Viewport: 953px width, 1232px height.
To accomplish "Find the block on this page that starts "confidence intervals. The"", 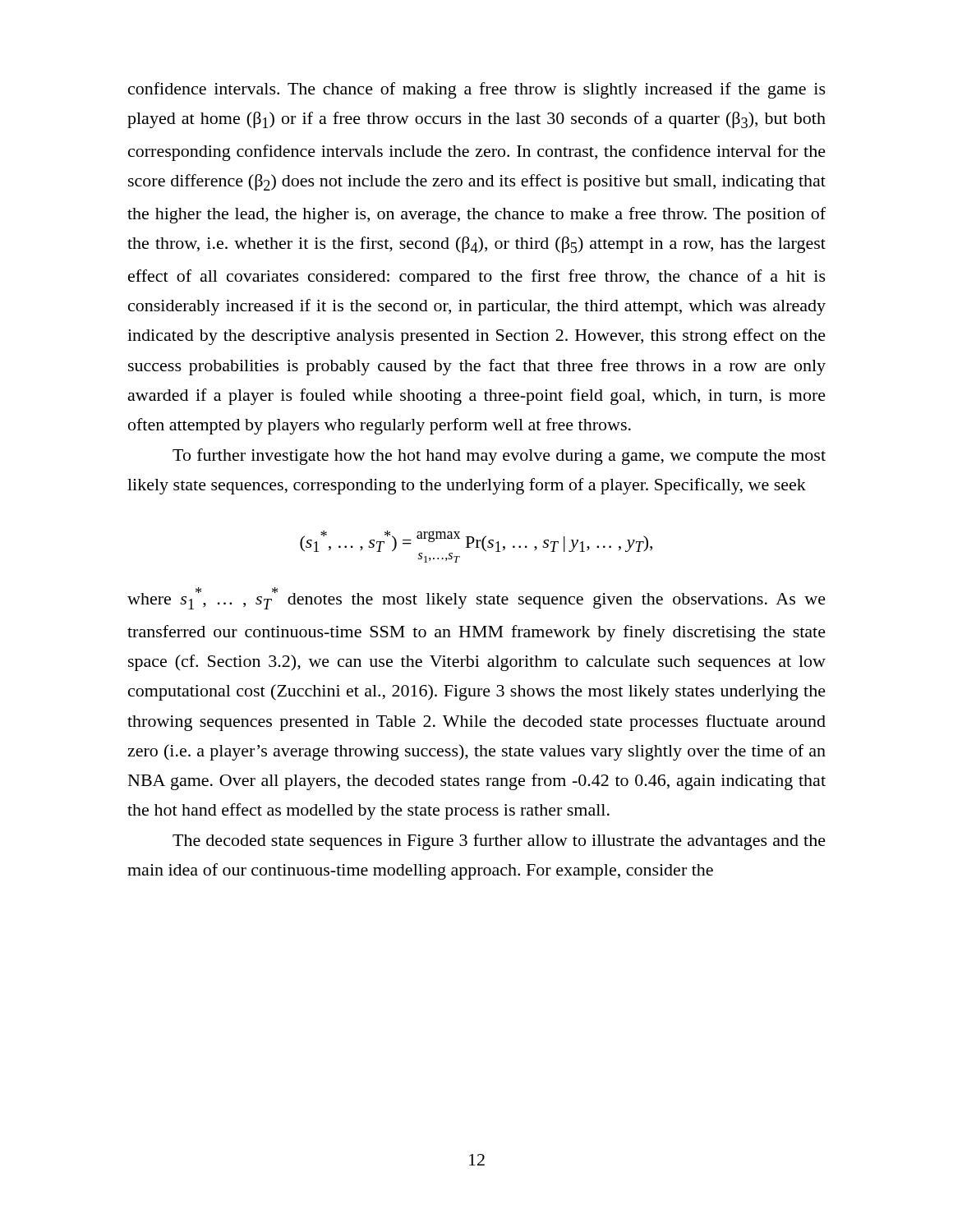I will click(476, 257).
